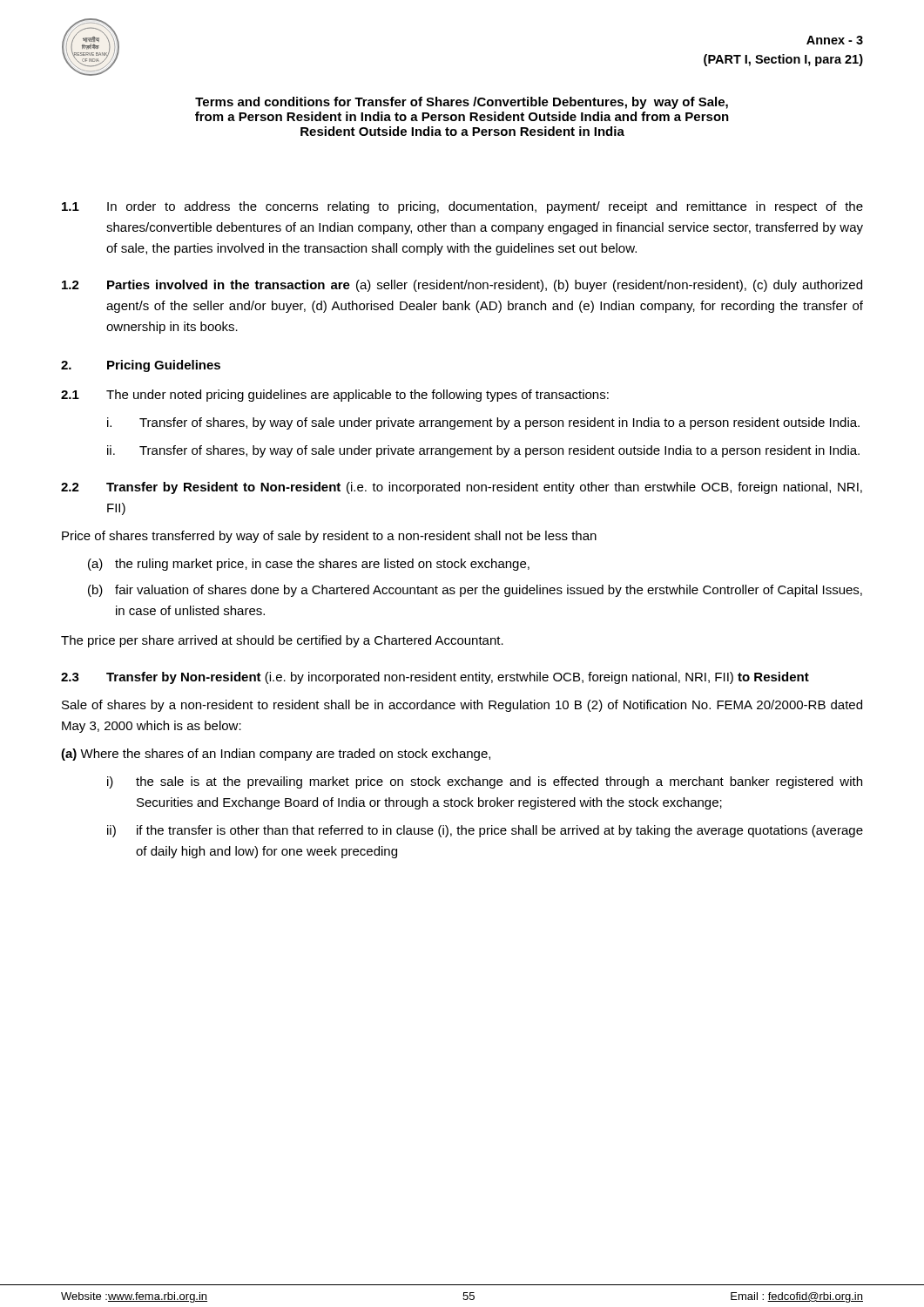Point to the region starting "(a) the ruling"
The height and width of the screenshot is (1307, 924).
[475, 564]
